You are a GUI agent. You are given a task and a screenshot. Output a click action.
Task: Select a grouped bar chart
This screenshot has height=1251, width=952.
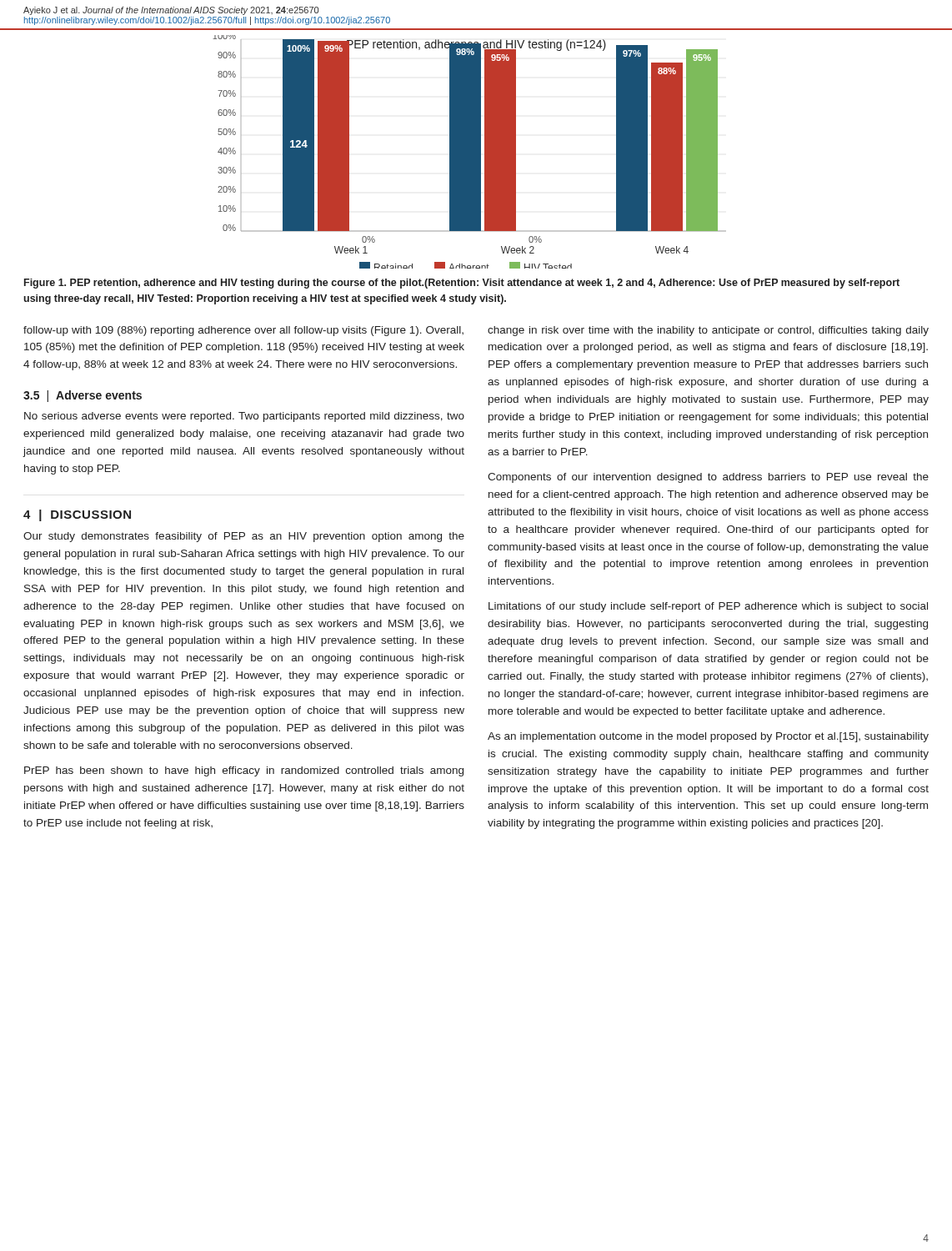tap(476, 152)
